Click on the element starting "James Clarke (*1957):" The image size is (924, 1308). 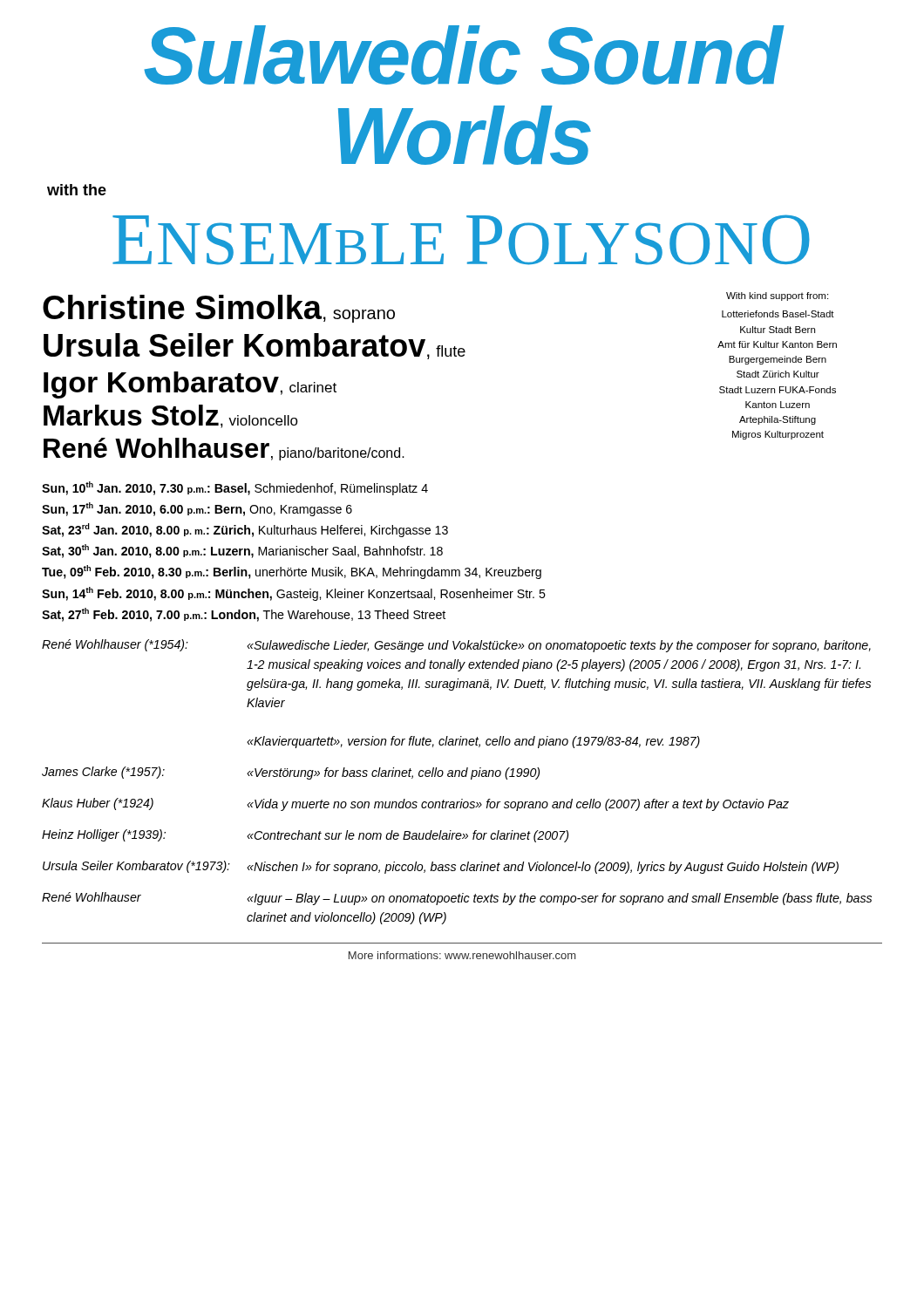(103, 772)
